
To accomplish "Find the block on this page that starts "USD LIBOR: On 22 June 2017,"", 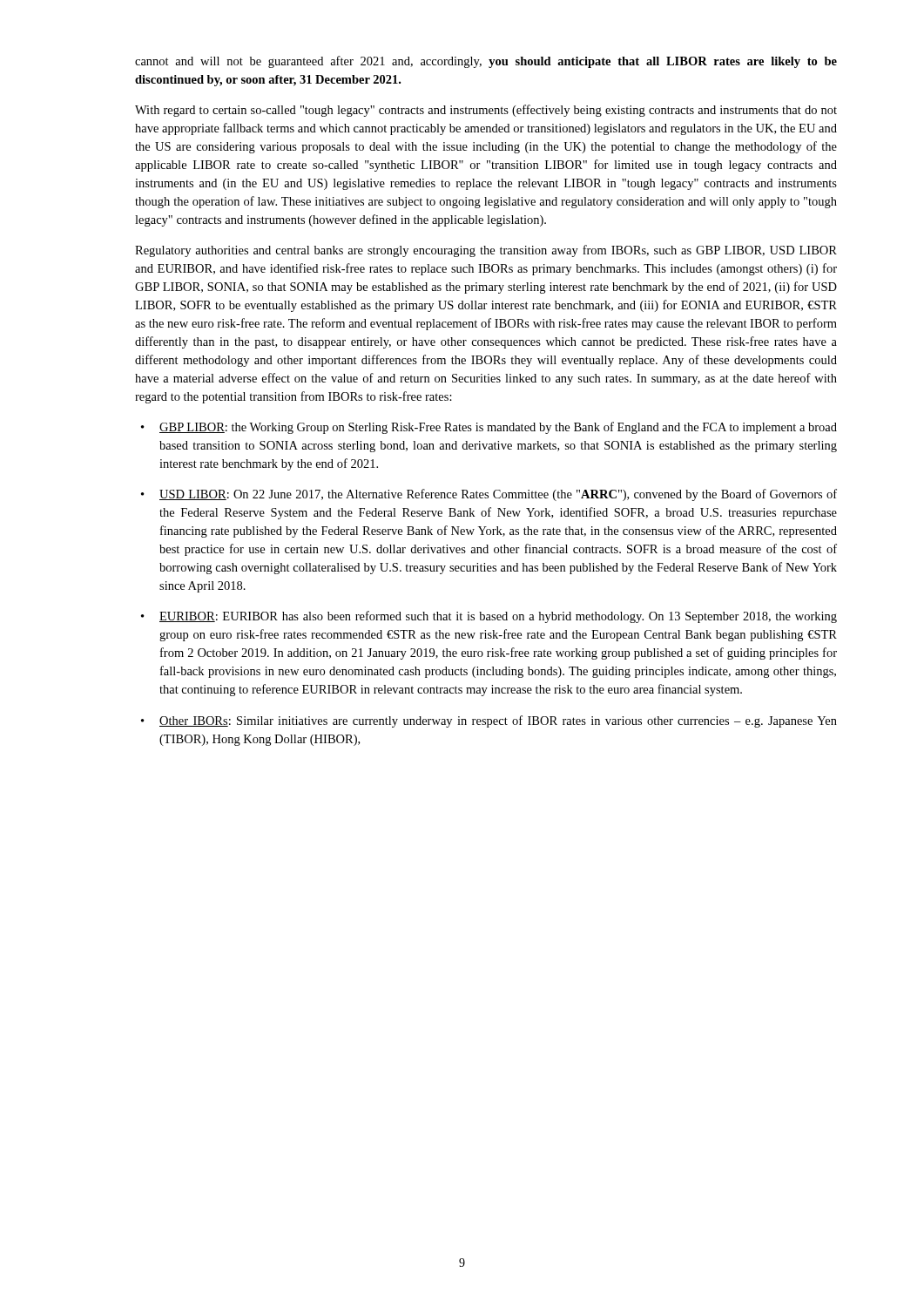I will click(486, 541).
